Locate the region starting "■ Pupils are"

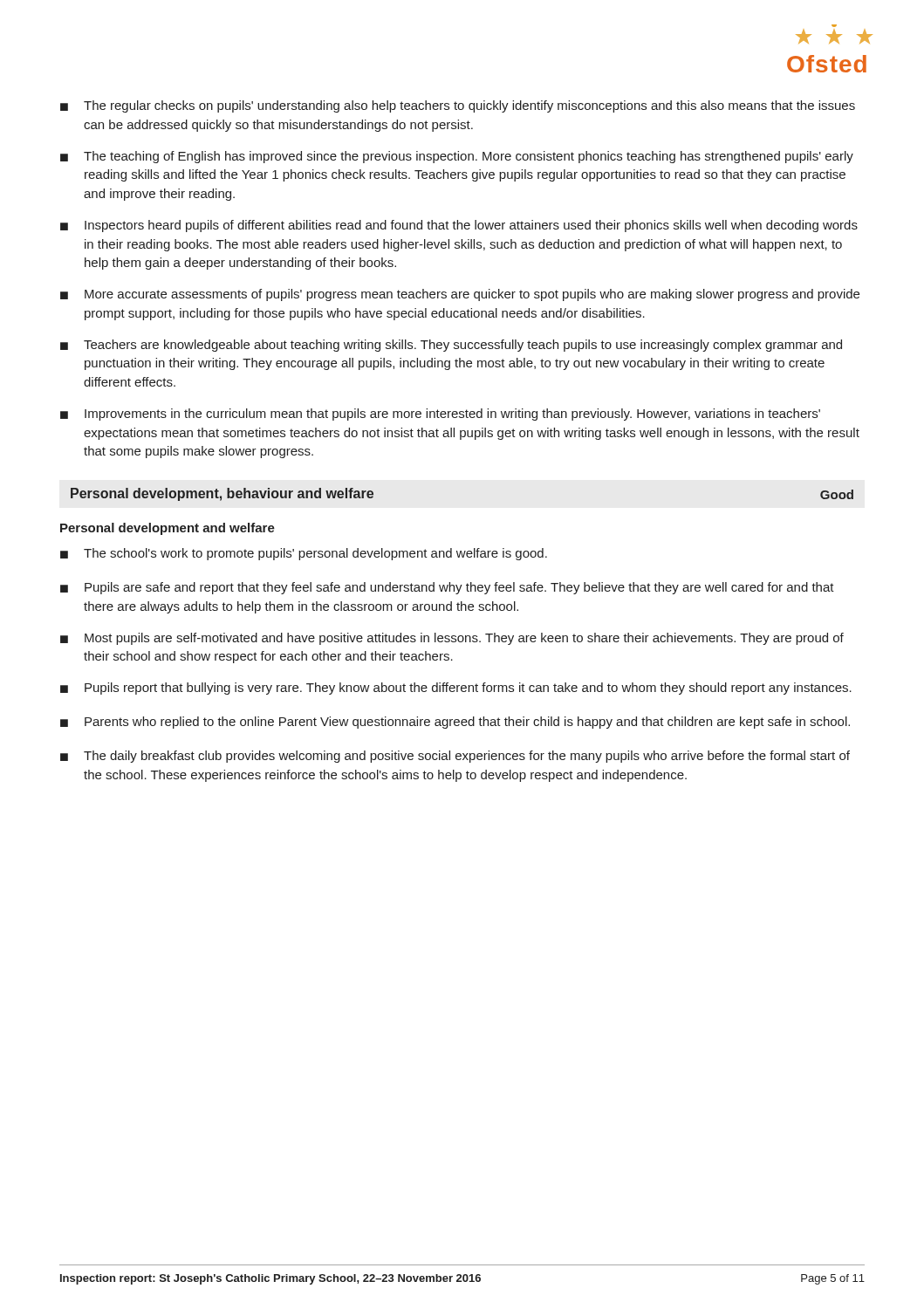click(462, 597)
